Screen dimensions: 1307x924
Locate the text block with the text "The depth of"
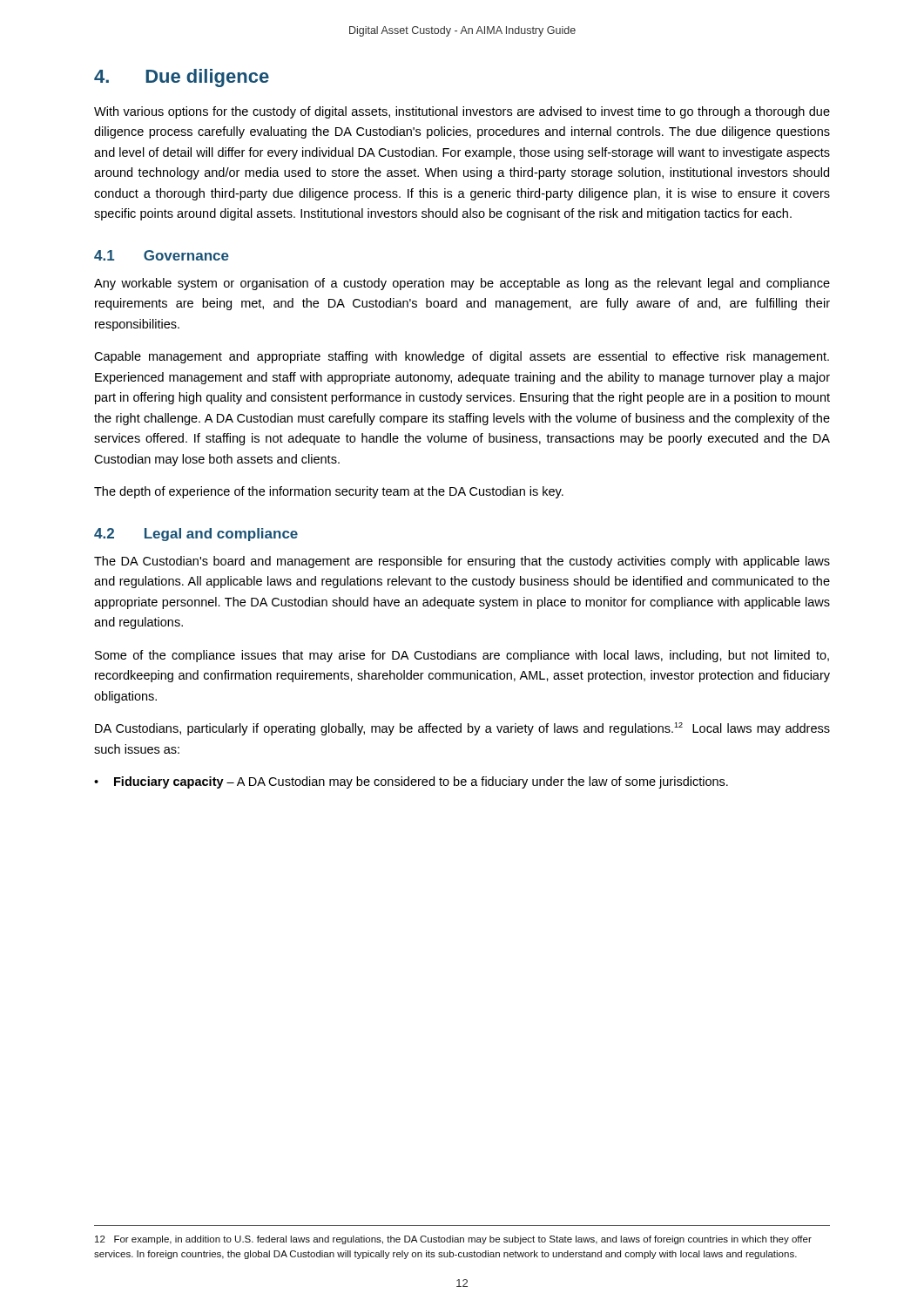click(x=329, y=492)
